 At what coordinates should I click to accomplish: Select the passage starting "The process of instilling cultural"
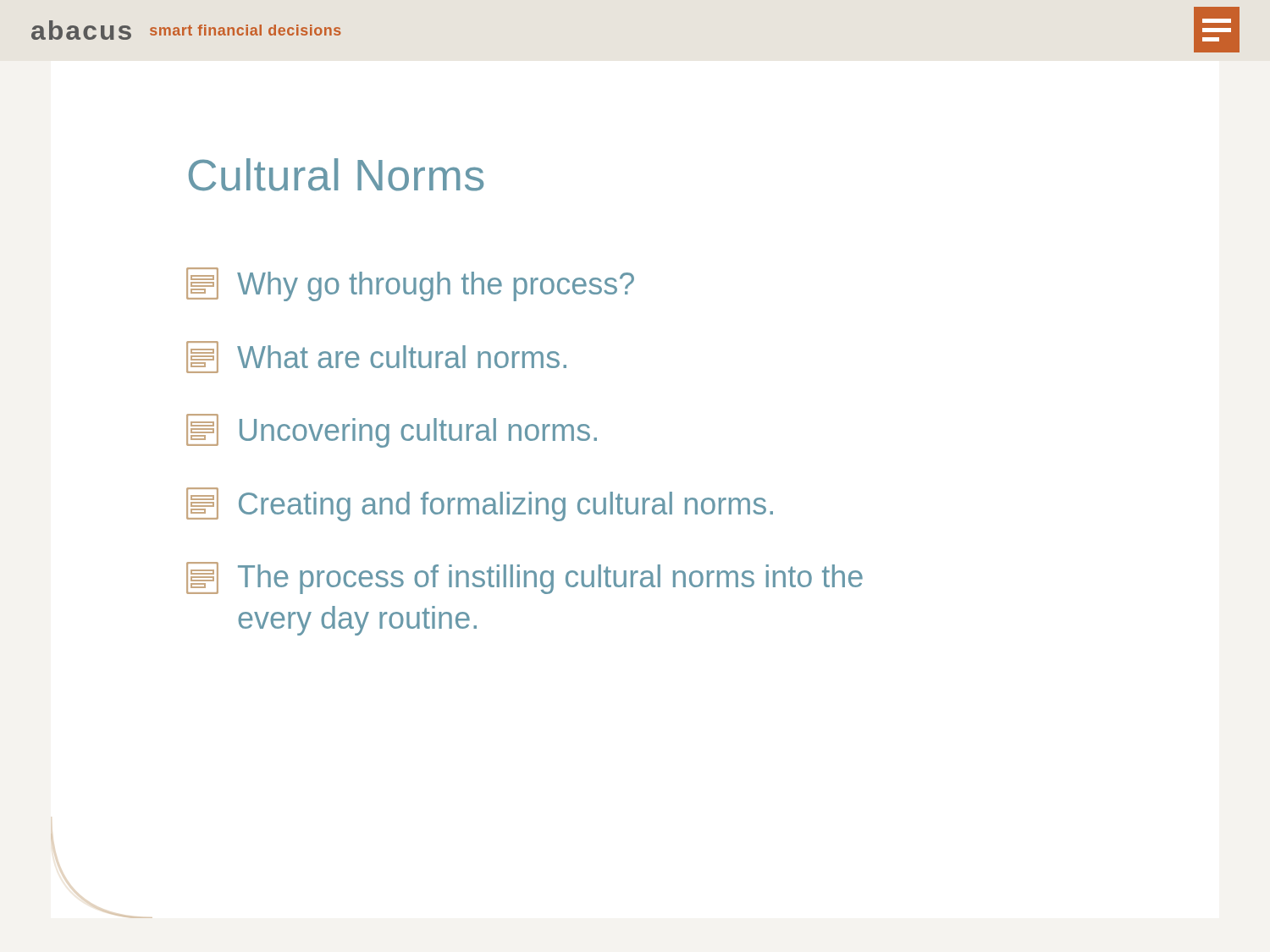point(525,598)
